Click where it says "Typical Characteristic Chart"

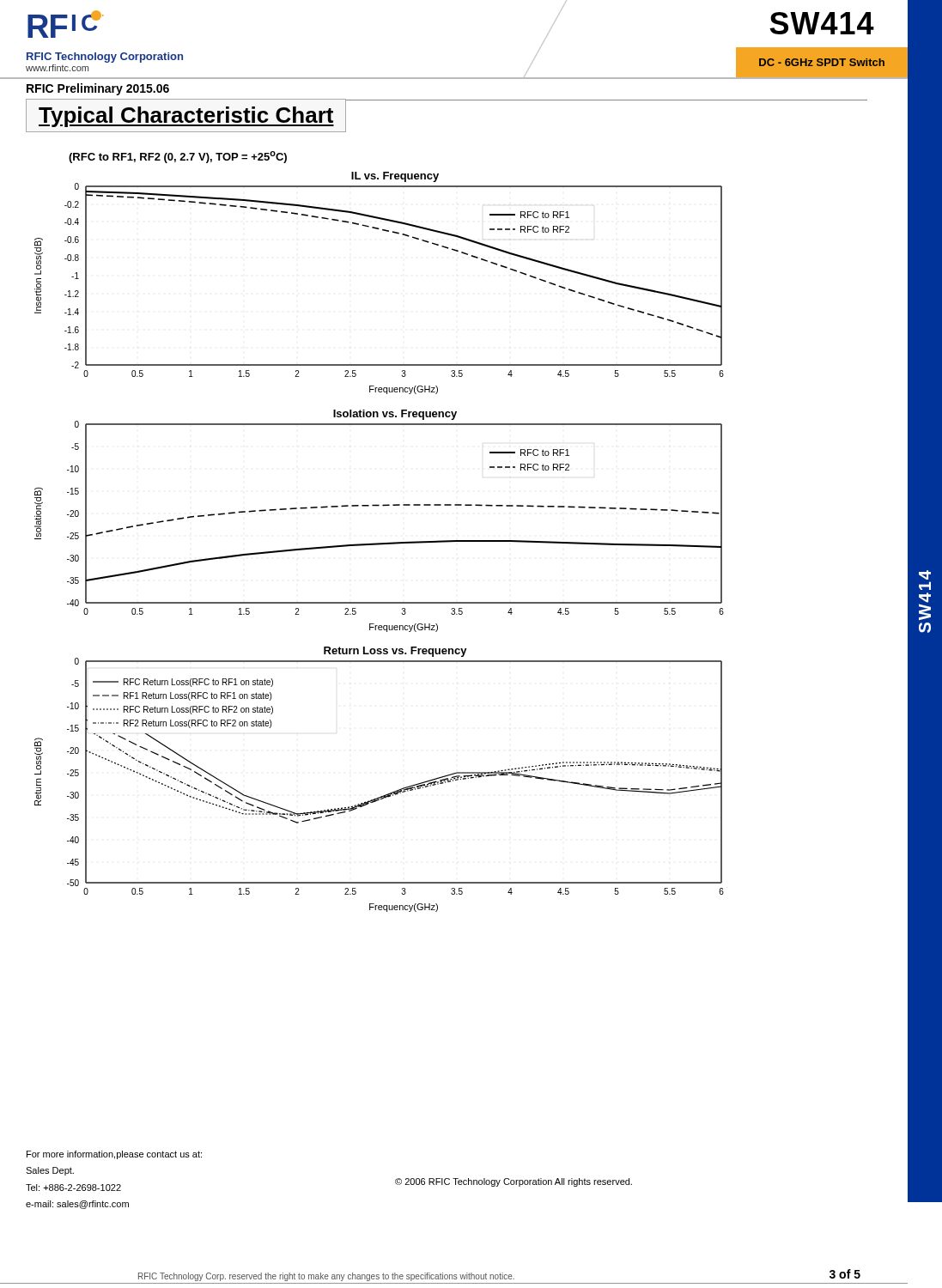pyautogui.click(x=186, y=116)
